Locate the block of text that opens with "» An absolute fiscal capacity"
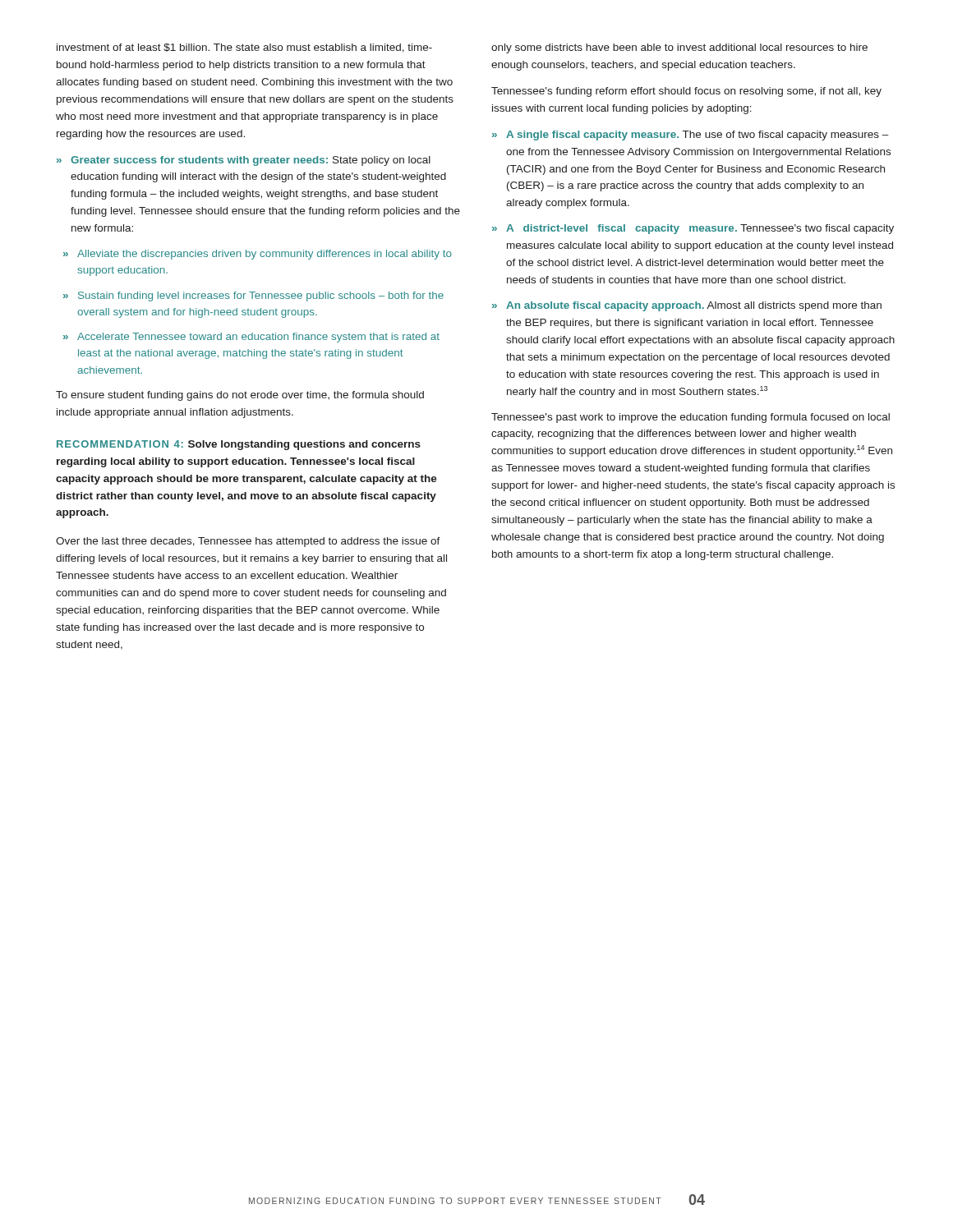 pos(694,349)
